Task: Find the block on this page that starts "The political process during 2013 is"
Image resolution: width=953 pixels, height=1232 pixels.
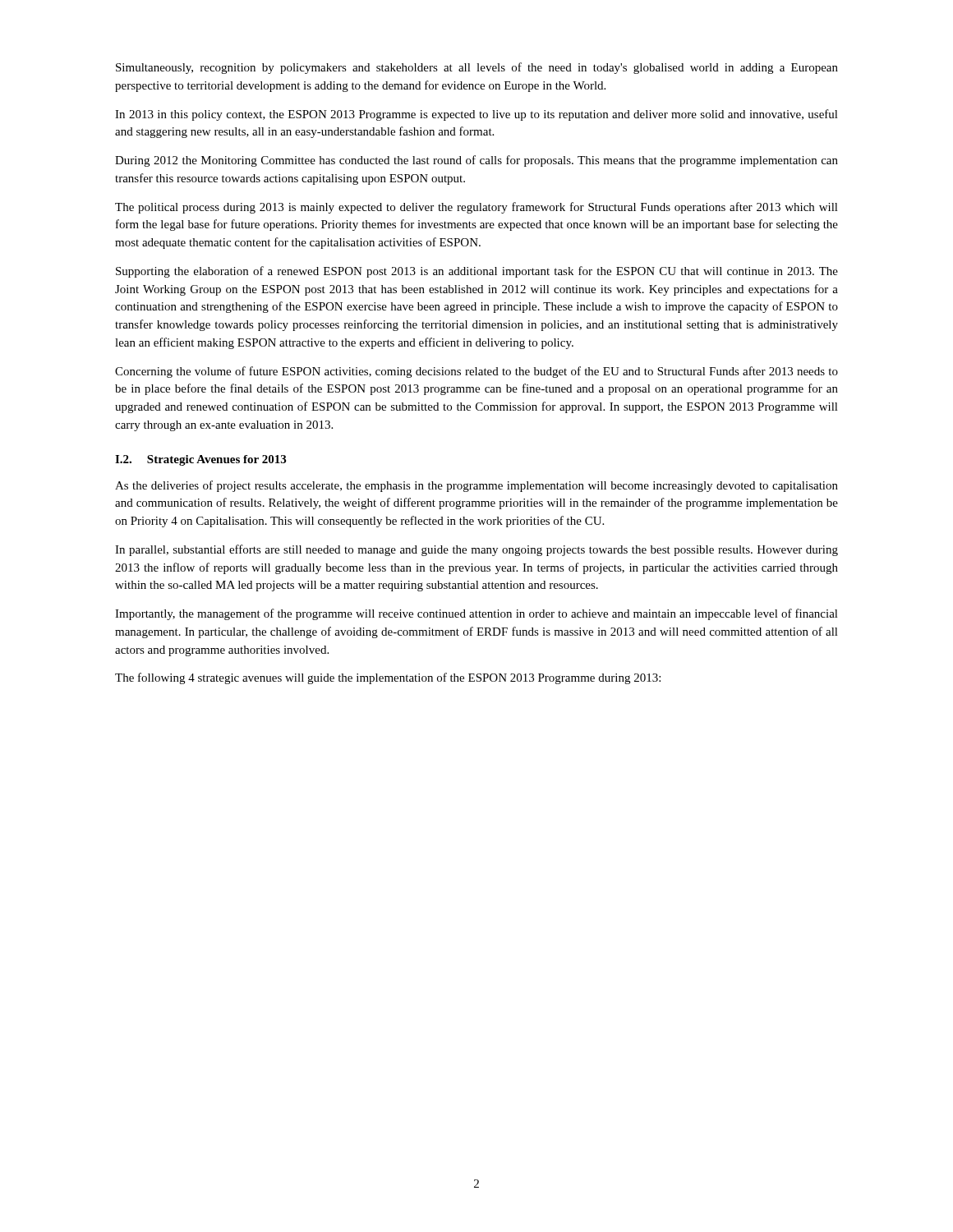Action: tap(476, 225)
